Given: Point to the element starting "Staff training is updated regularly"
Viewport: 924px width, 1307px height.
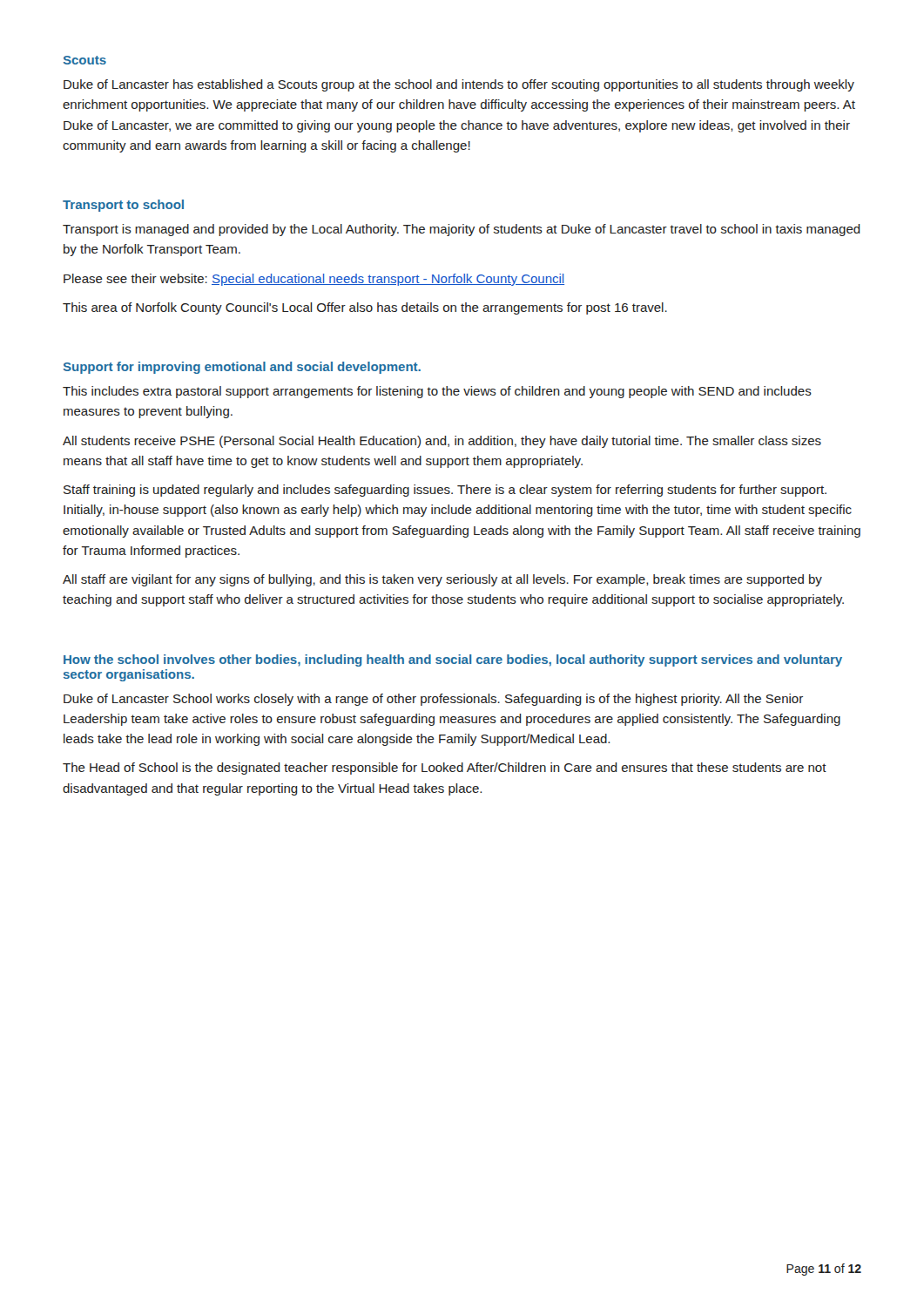Looking at the screenshot, I should click(x=462, y=520).
